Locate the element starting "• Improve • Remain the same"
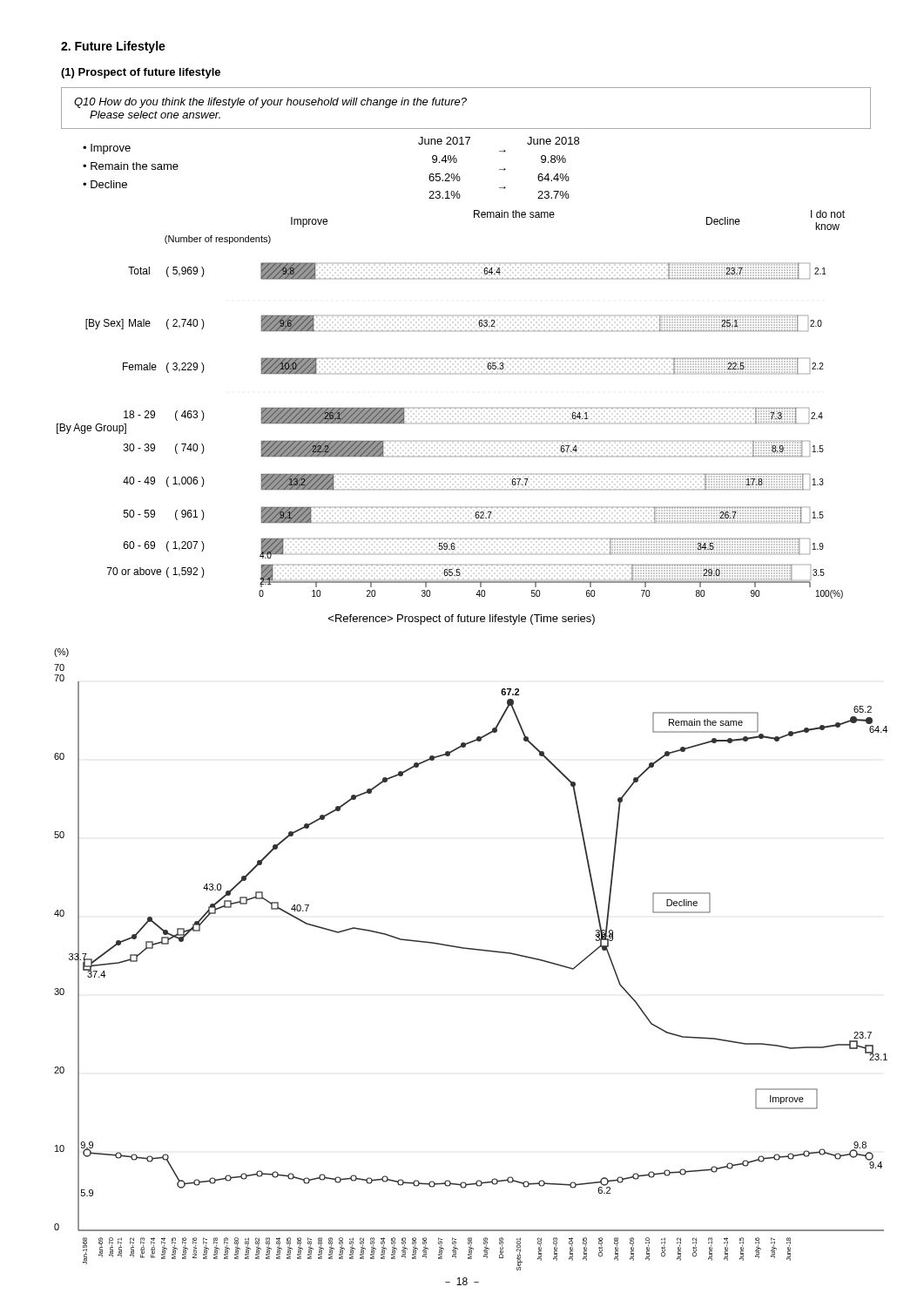The image size is (924, 1307). point(131,166)
